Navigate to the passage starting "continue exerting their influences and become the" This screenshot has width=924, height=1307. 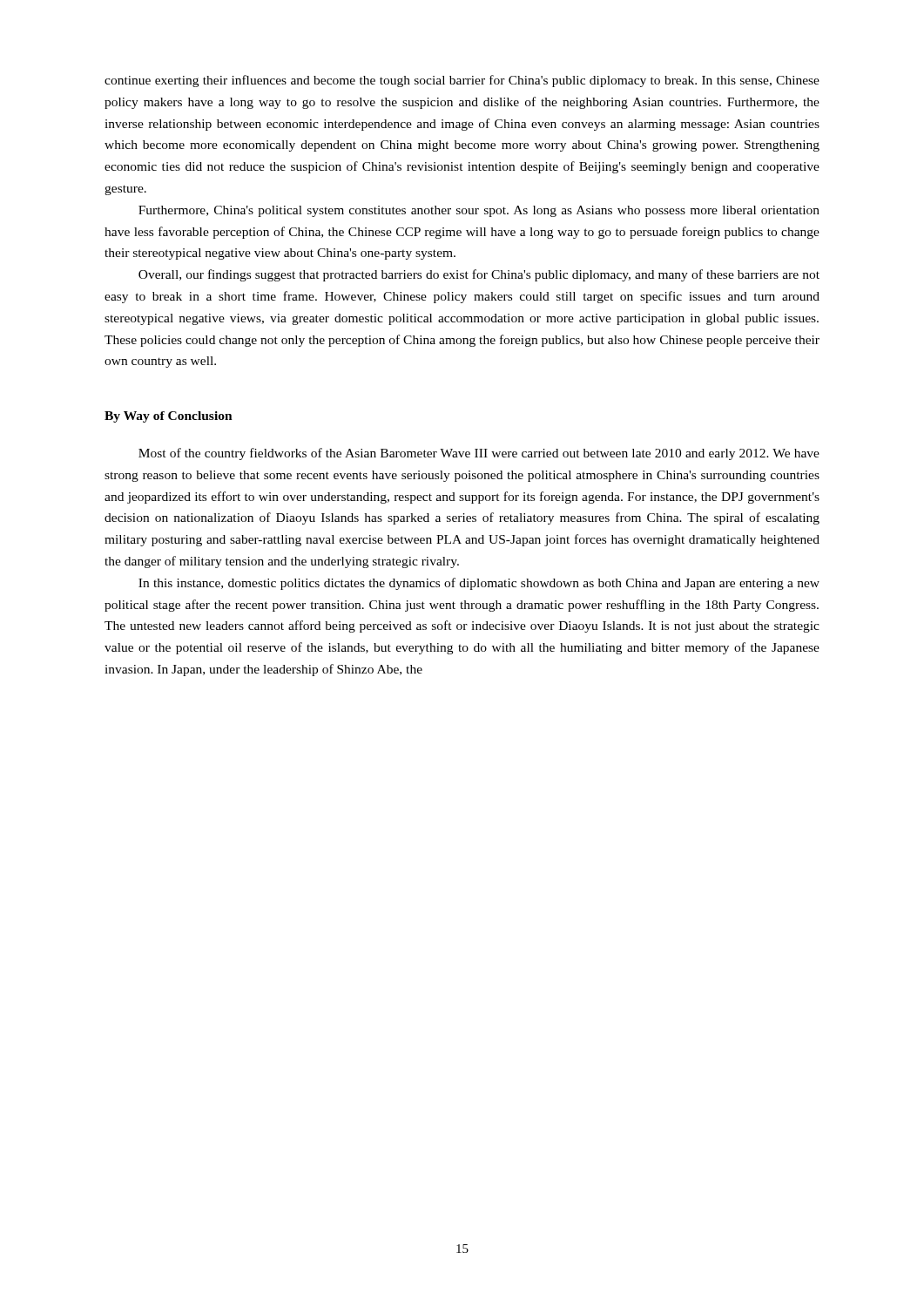click(462, 134)
